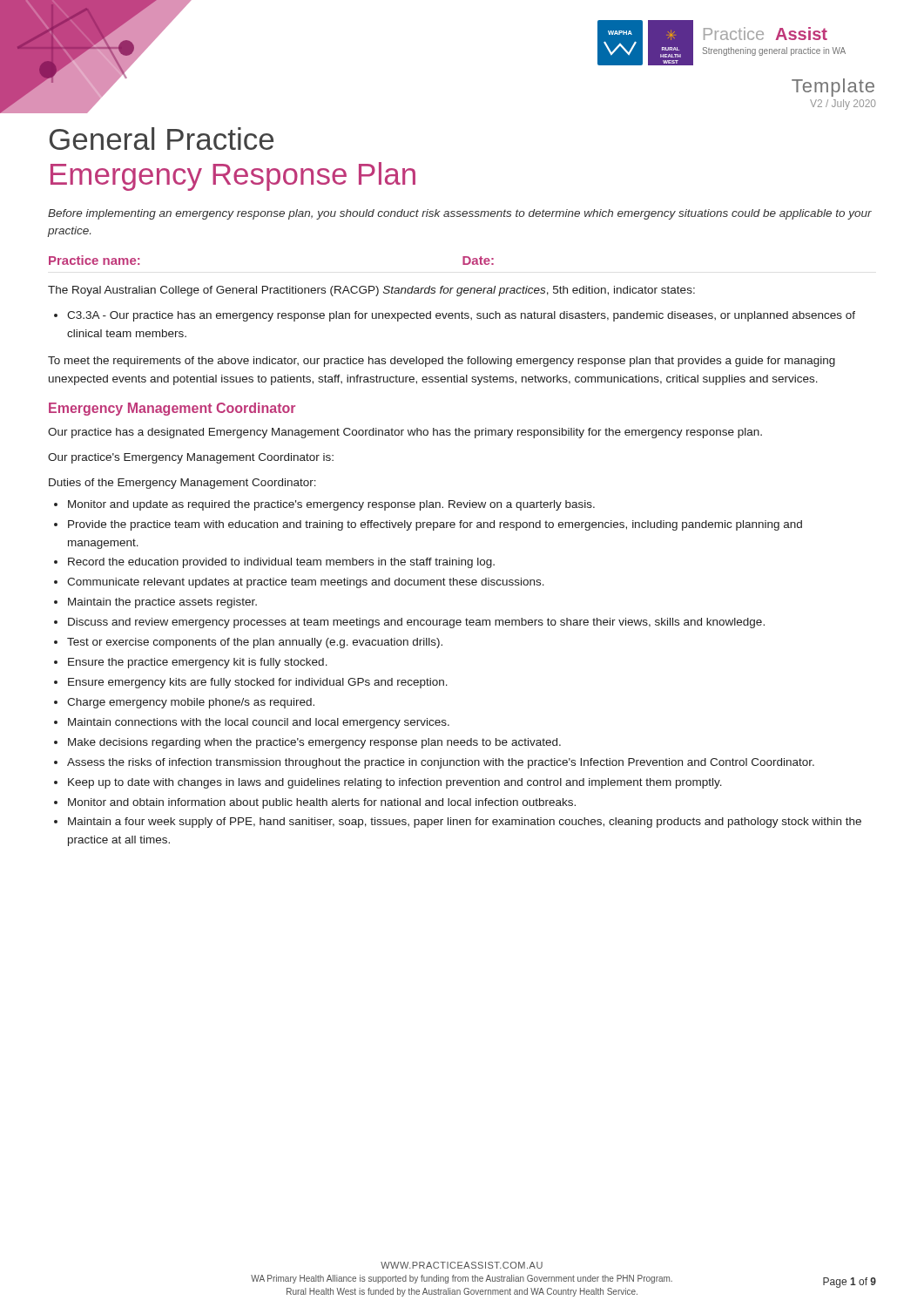The height and width of the screenshot is (1307, 924).
Task: Click on the region starting "To meet the requirements"
Action: click(x=442, y=369)
